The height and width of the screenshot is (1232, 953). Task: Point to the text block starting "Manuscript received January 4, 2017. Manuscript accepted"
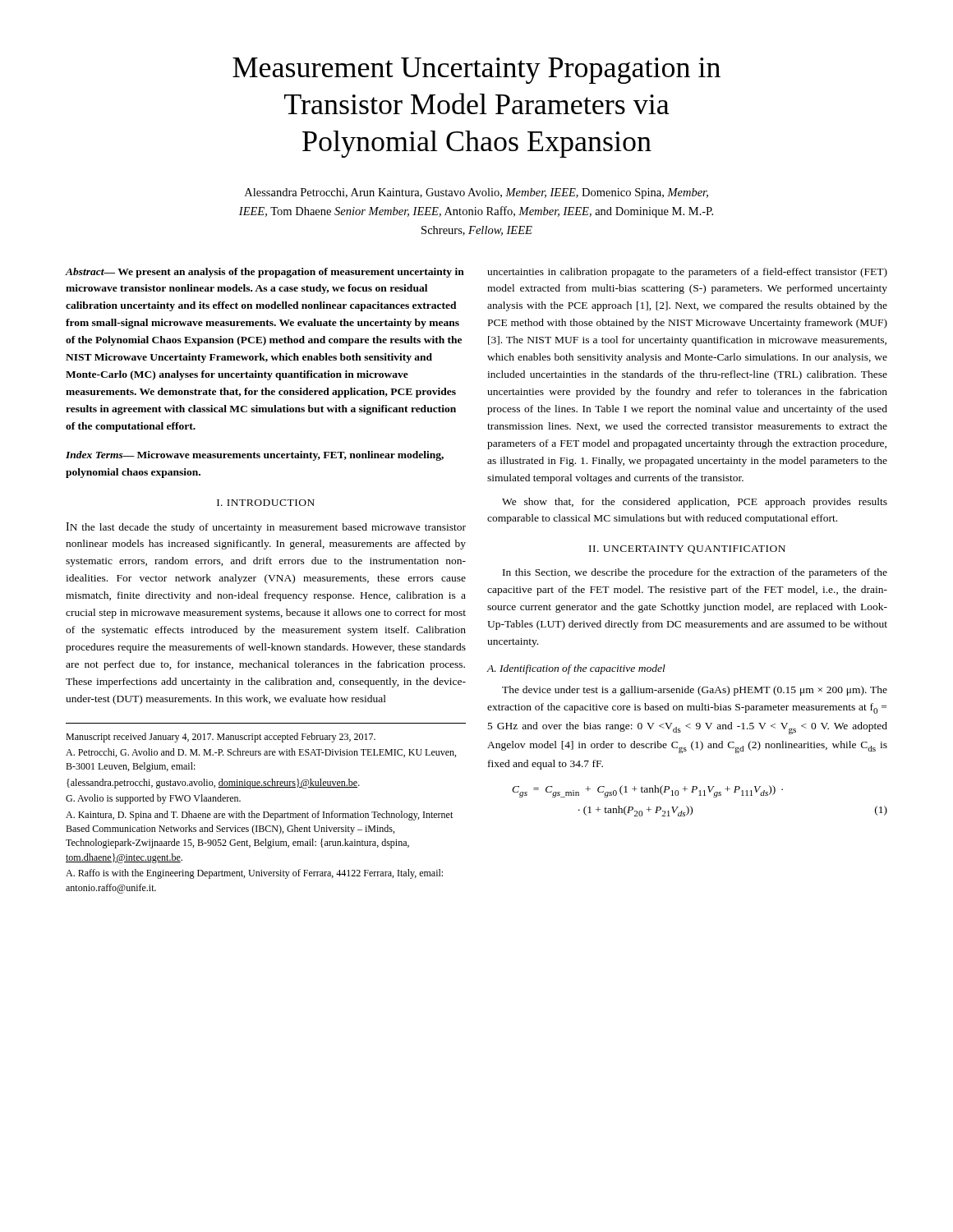(x=266, y=813)
